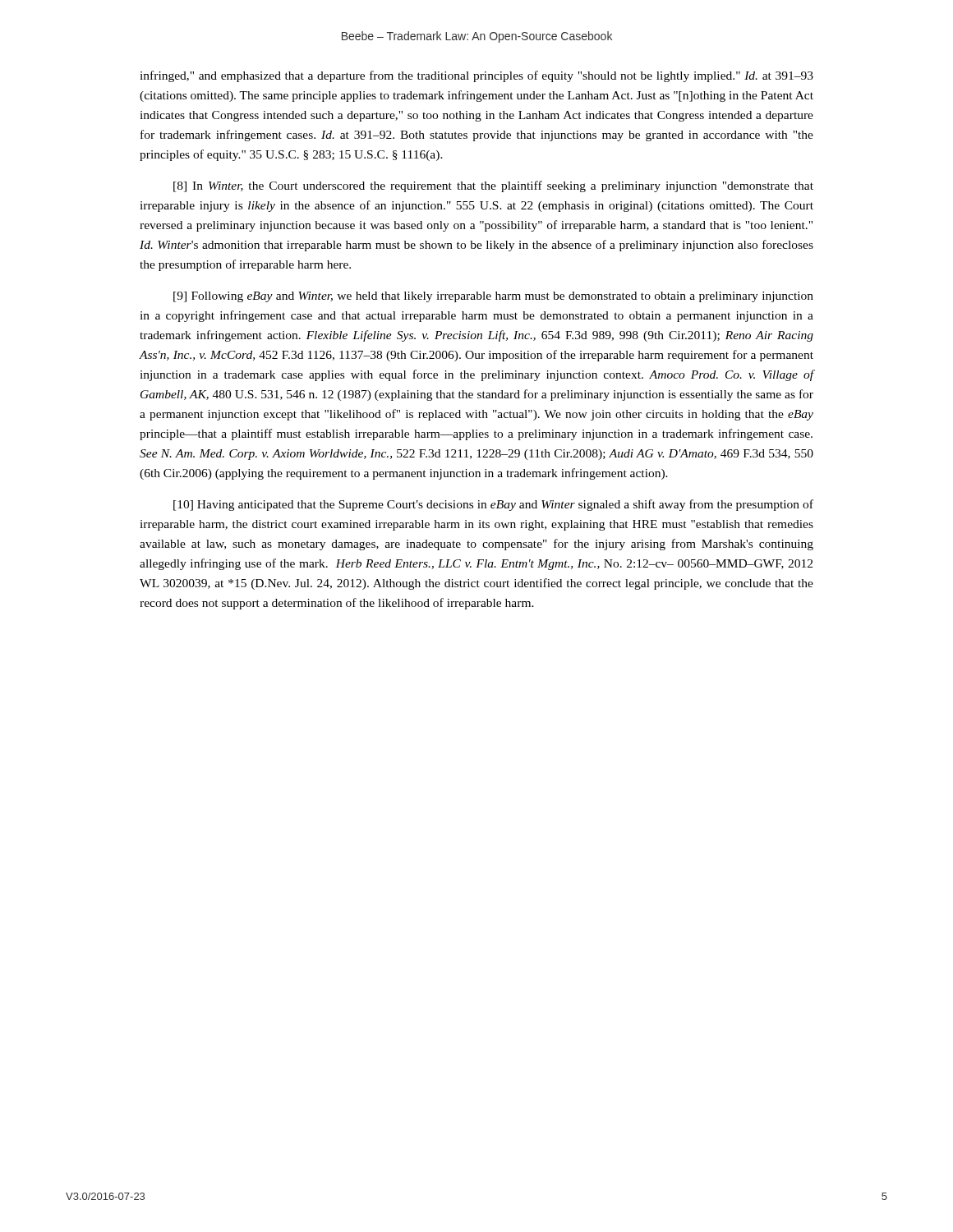This screenshot has width=953, height=1232.
Task: Point to the block beginning "[10] Having anticipated that the Supreme Court's"
Action: 476,553
